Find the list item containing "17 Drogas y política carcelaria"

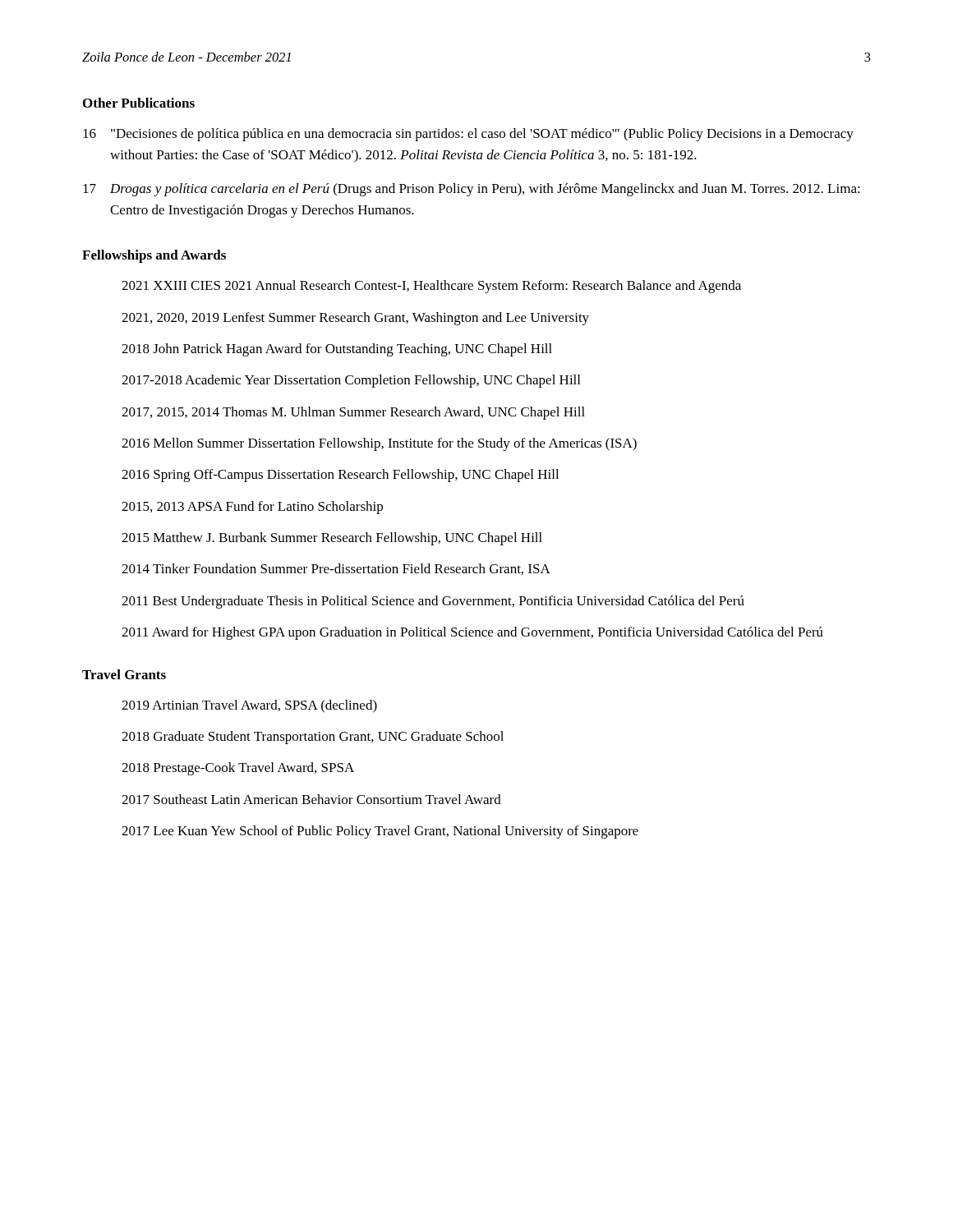coord(476,200)
